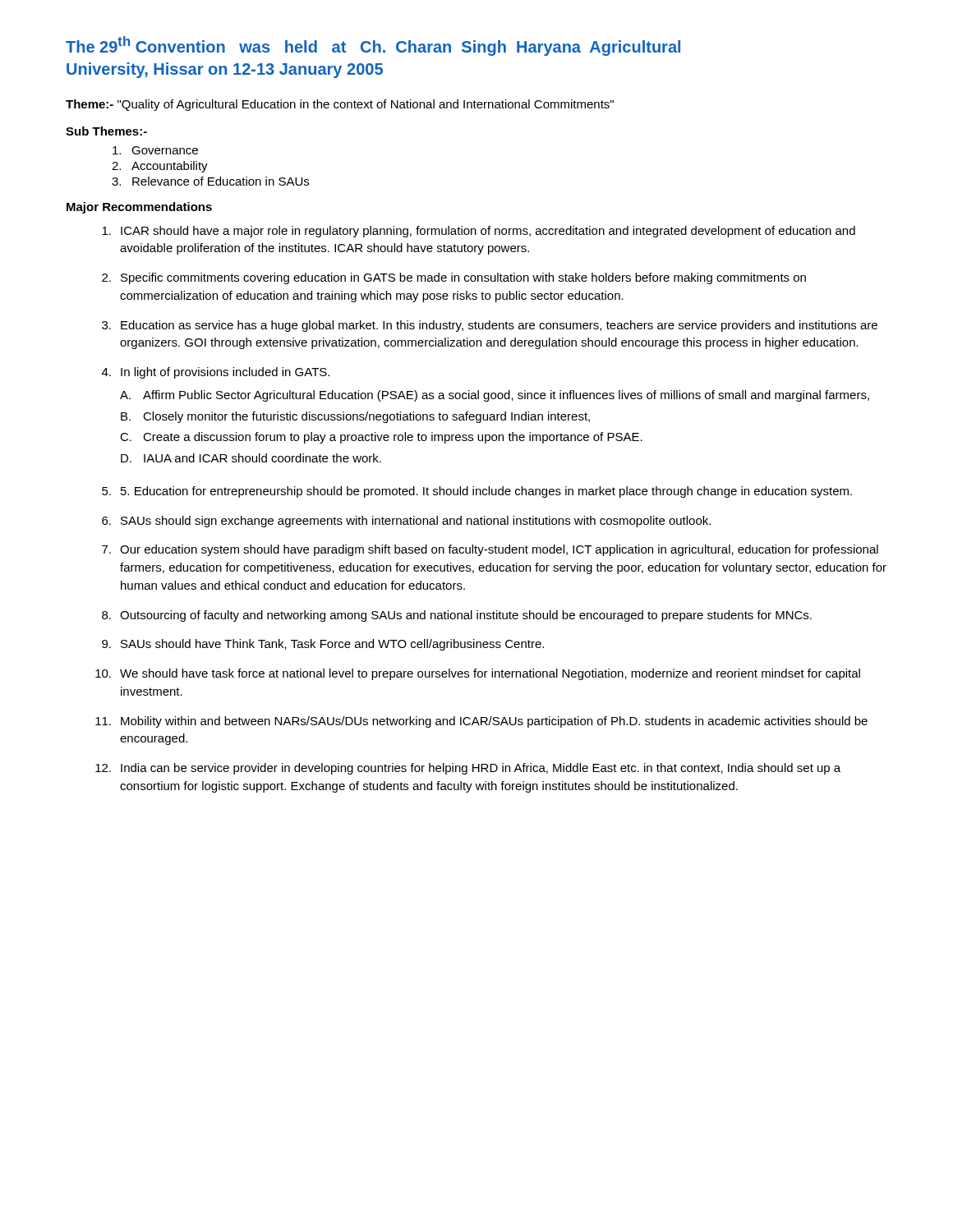Image resolution: width=953 pixels, height=1232 pixels.
Task: Find the list item with the text "10. We should have task force at"
Action: (476, 682)
